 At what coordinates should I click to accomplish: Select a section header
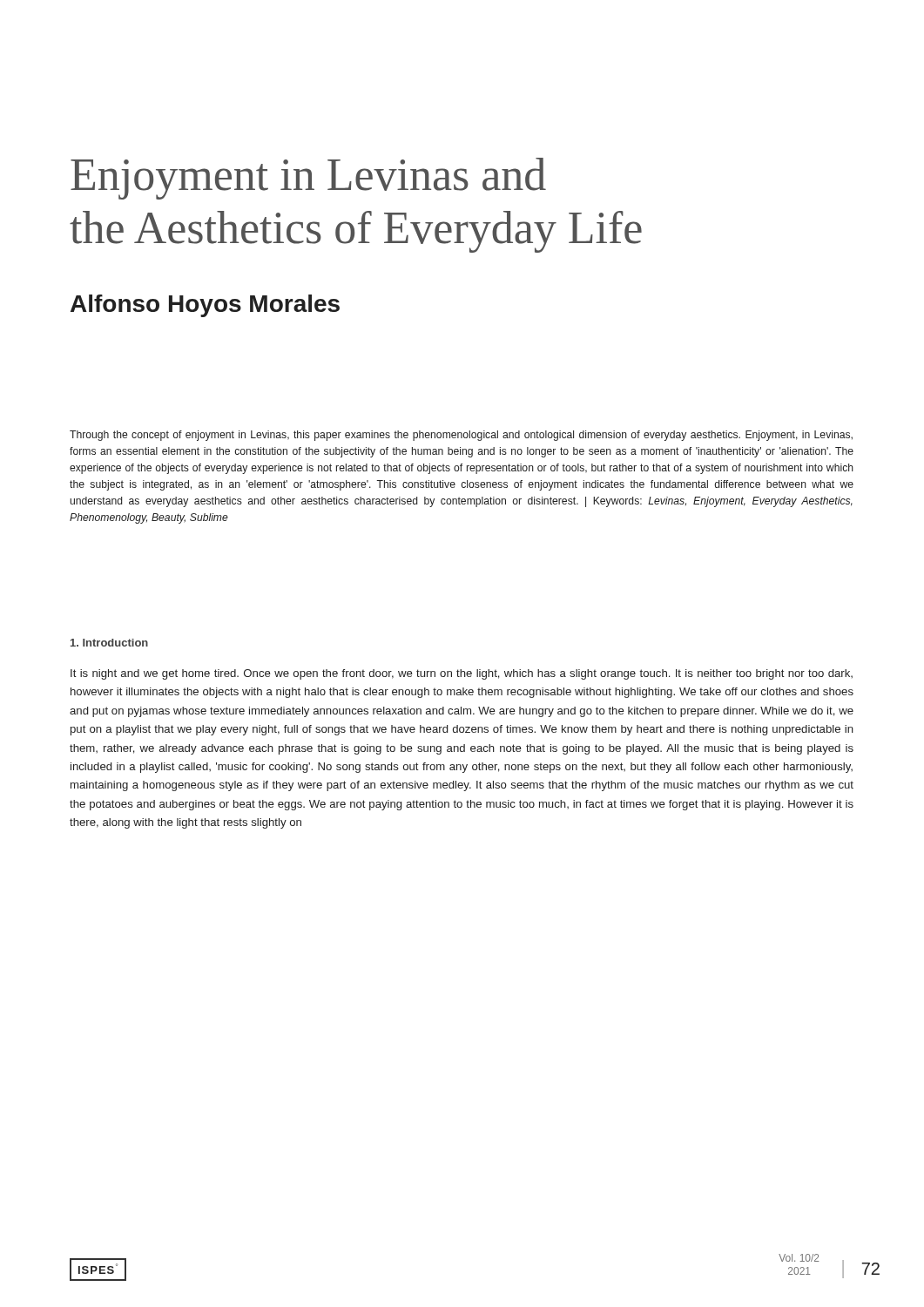click(109, 643)
